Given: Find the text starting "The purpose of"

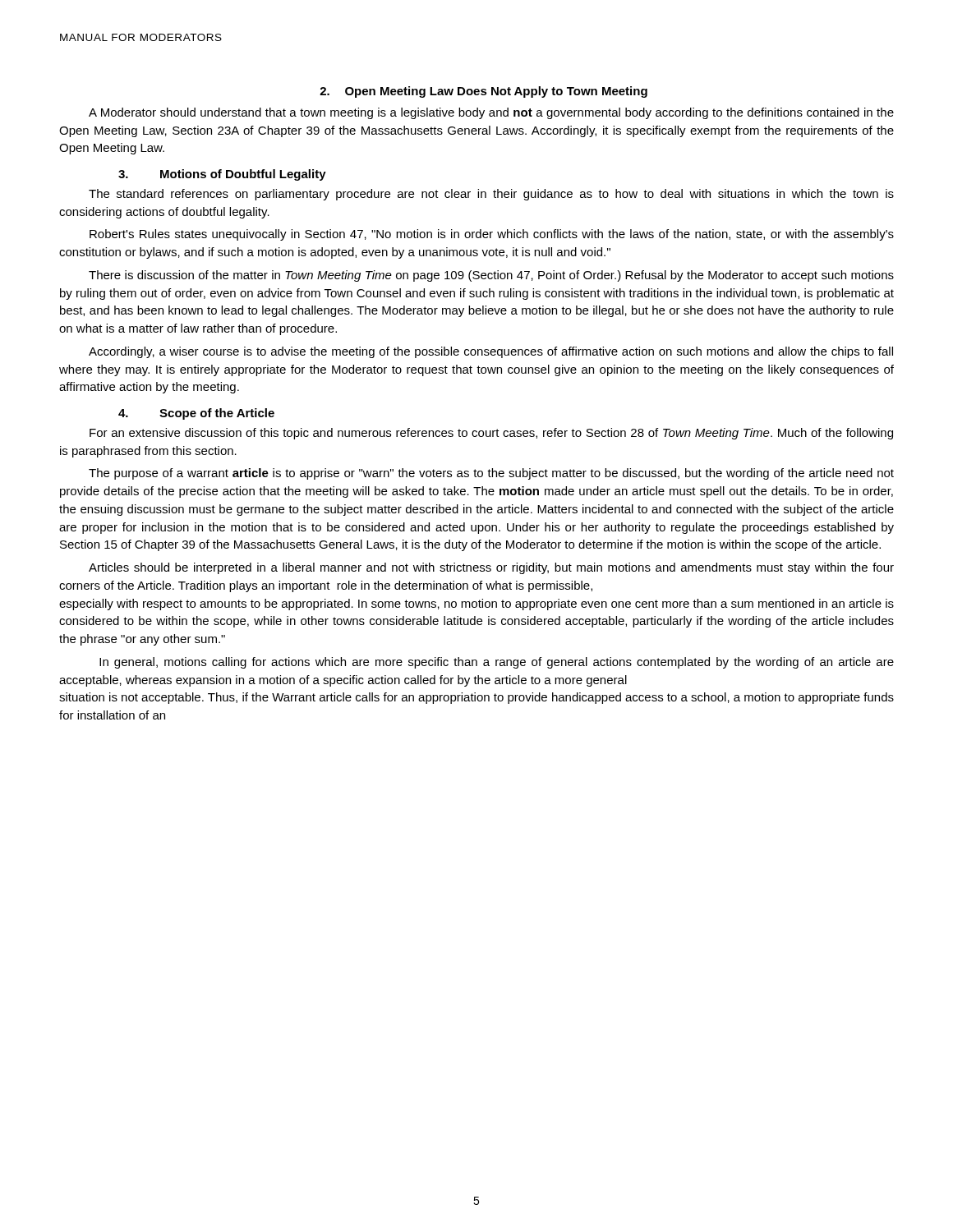Looking at the screenshot, I should click(476, 509).
